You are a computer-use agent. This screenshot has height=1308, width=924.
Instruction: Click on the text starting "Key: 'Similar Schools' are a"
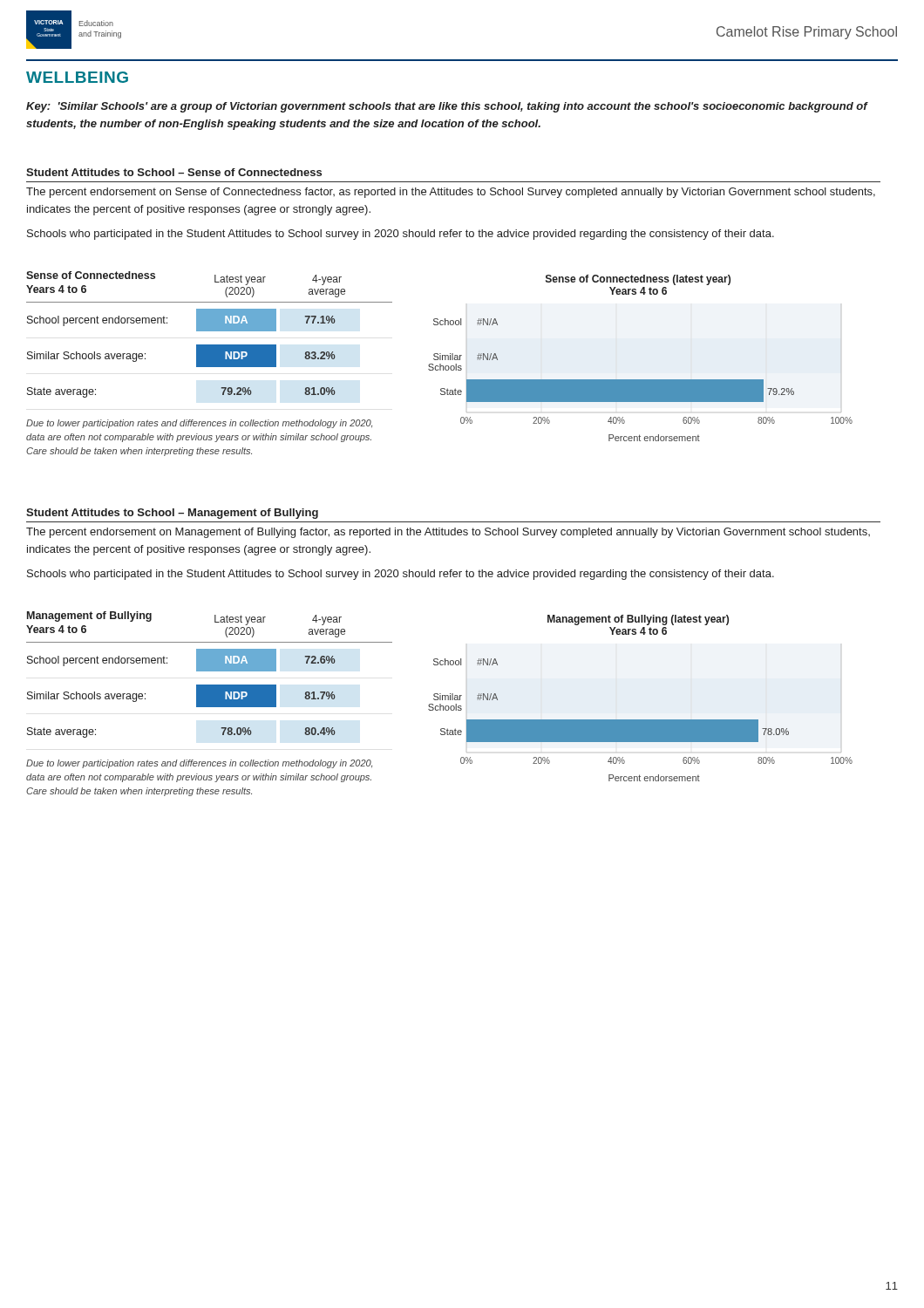tap(447, 114)
